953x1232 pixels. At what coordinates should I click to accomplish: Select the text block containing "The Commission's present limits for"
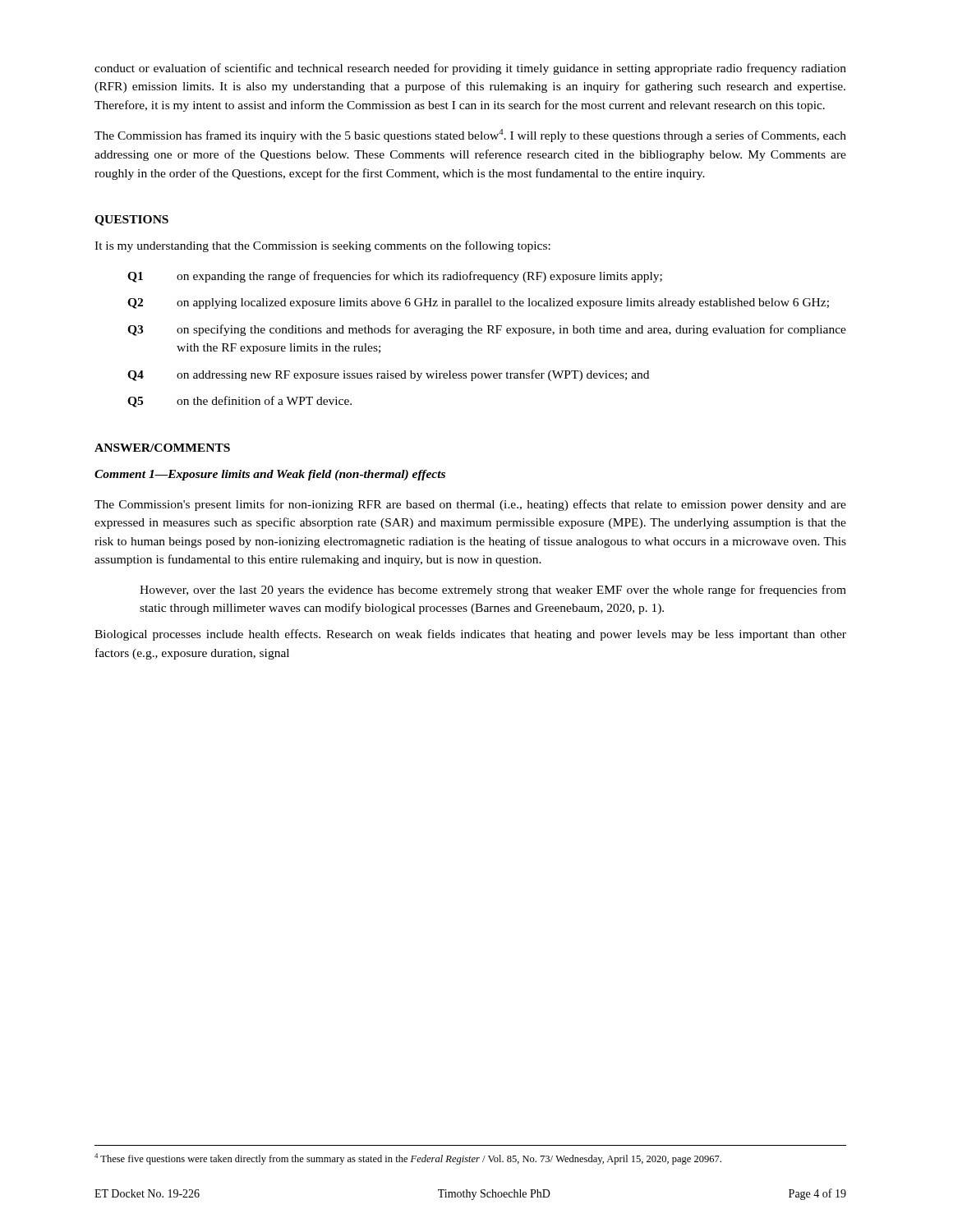tap(470, 531)
